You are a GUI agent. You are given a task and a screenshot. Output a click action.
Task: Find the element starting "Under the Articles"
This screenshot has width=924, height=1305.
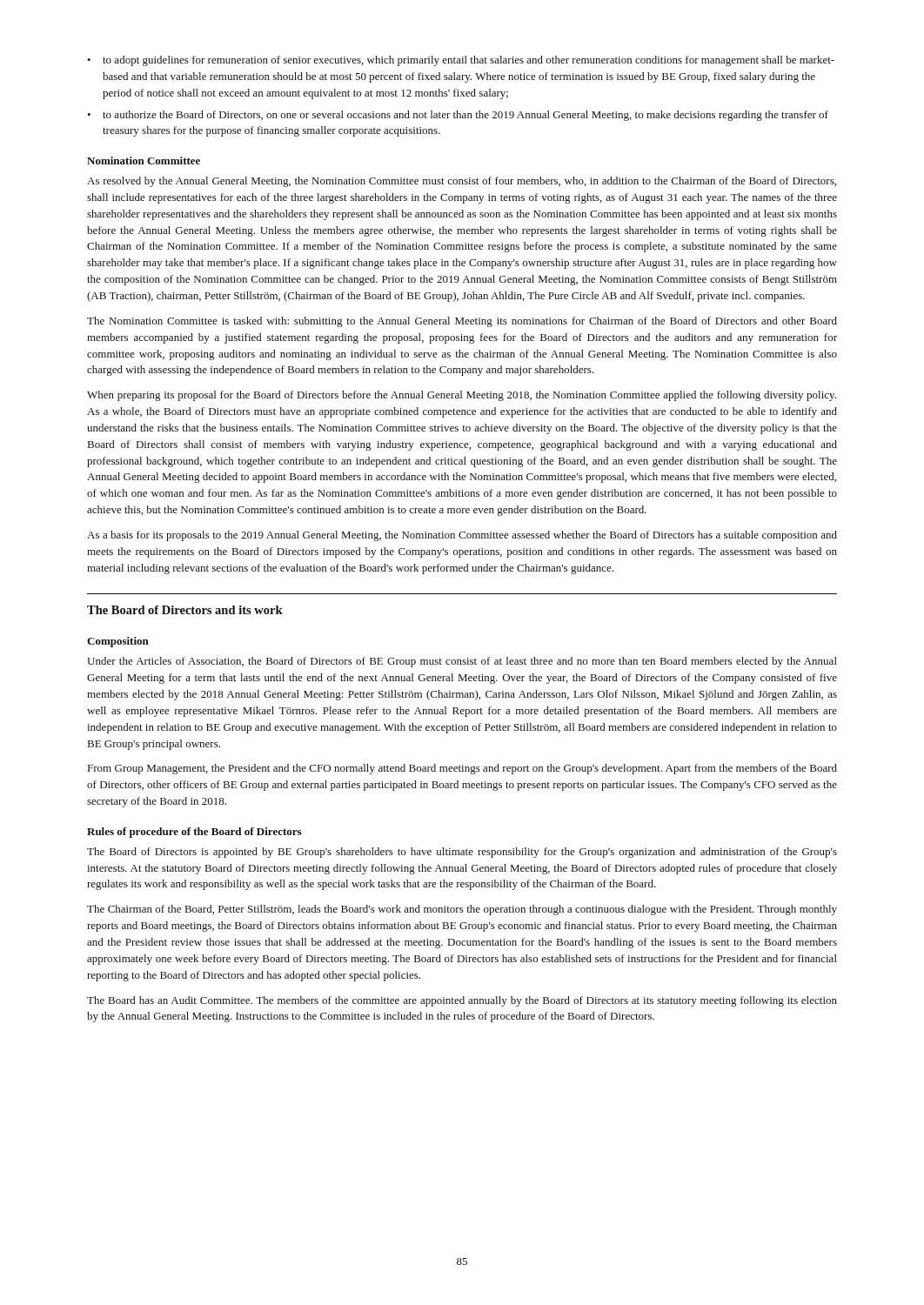(x=462, y=702)
